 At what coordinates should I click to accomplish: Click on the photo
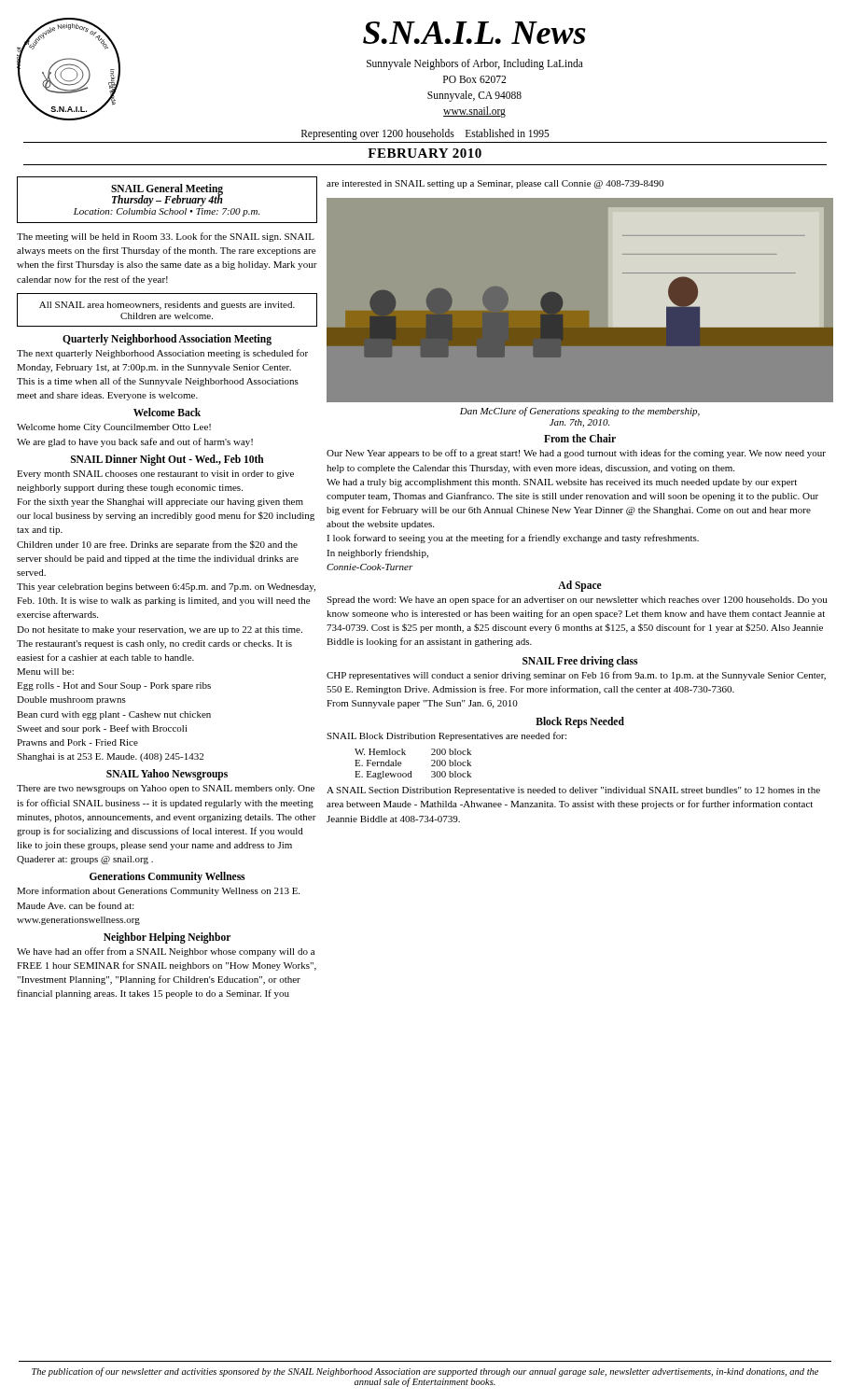click(x=580, y=300)
